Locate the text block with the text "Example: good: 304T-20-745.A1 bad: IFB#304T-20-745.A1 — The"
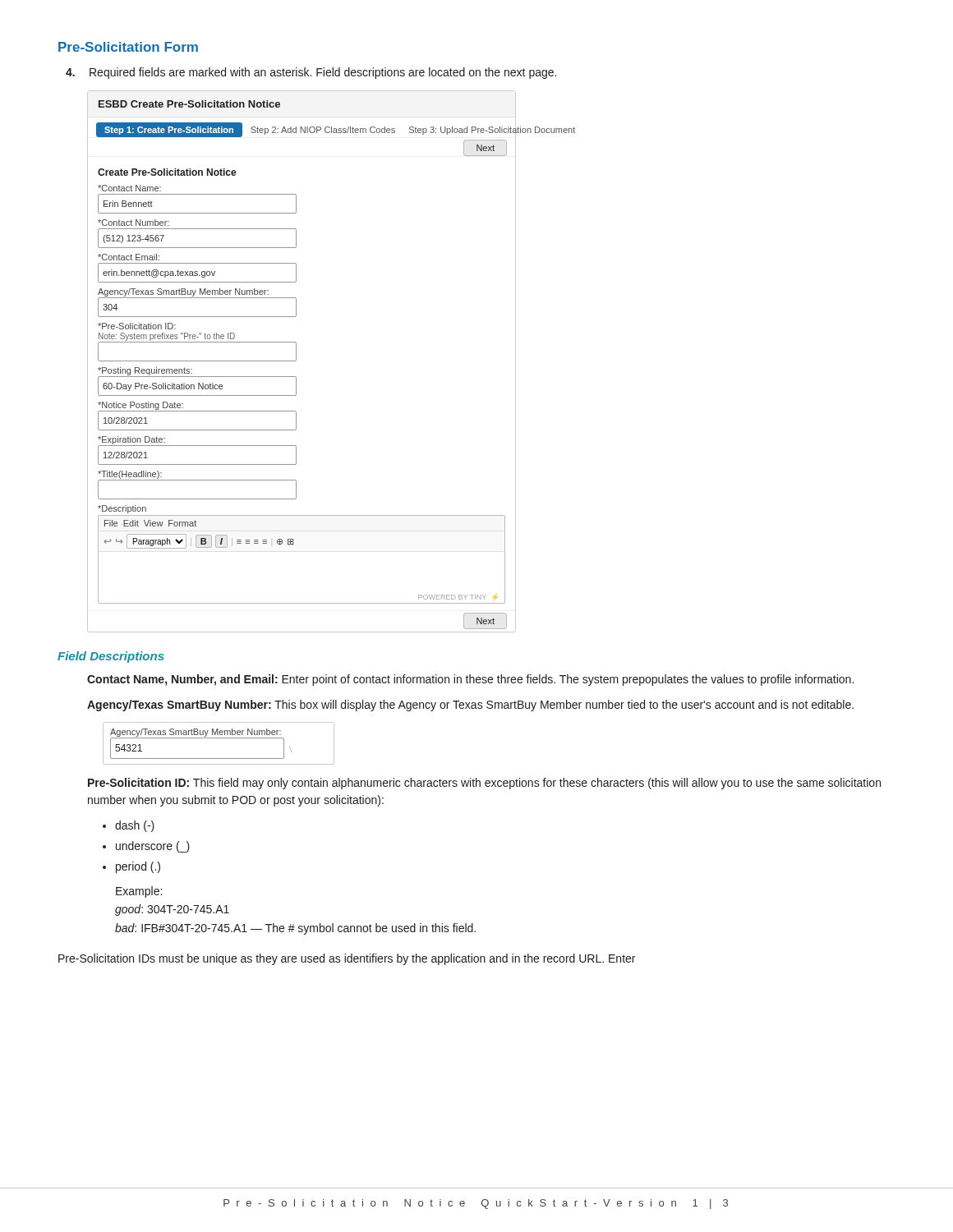The height and width of the screenshot is (1232, 953). (x=139, y=892)
